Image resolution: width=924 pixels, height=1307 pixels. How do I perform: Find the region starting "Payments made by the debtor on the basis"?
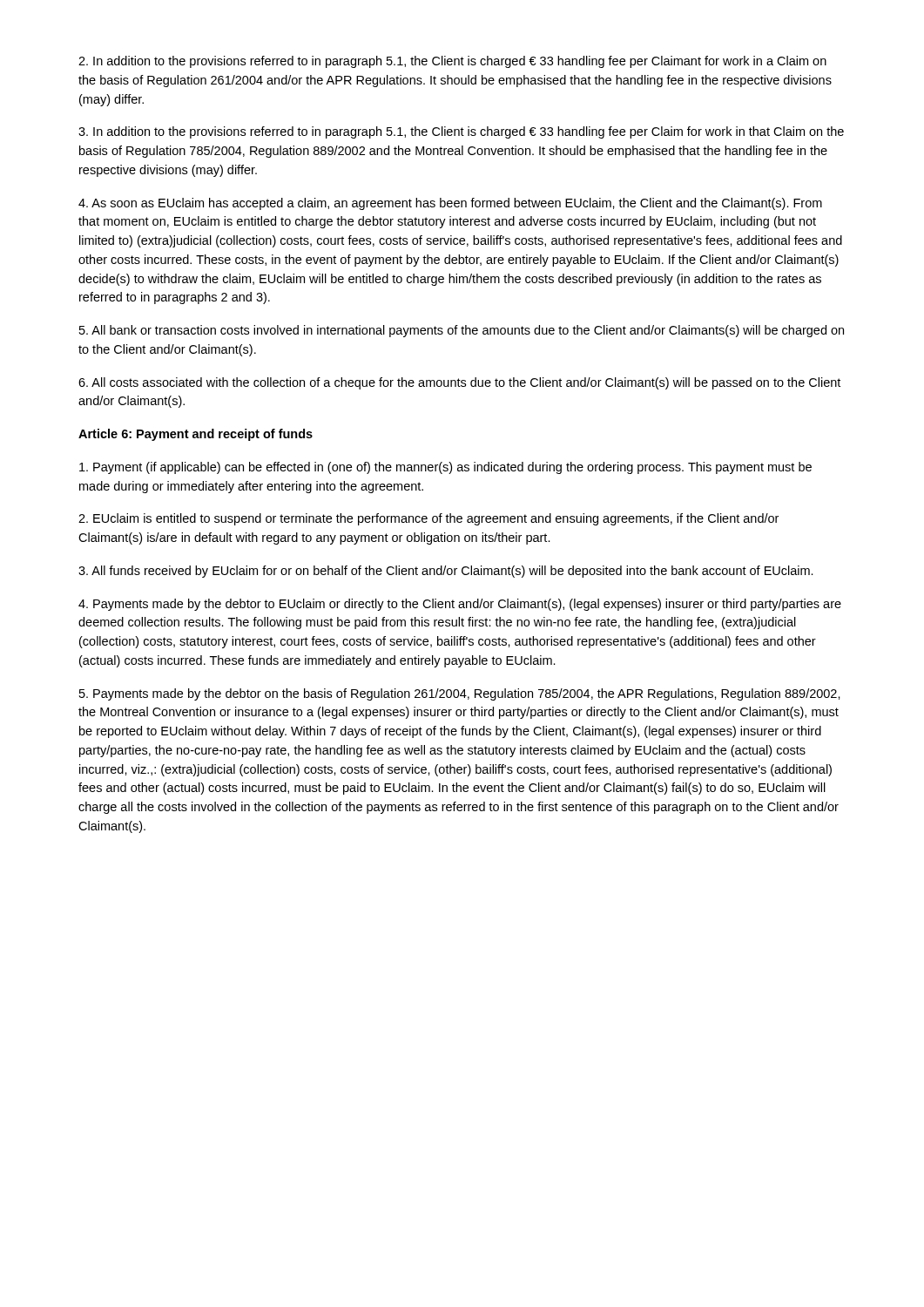tap(460, 759)
